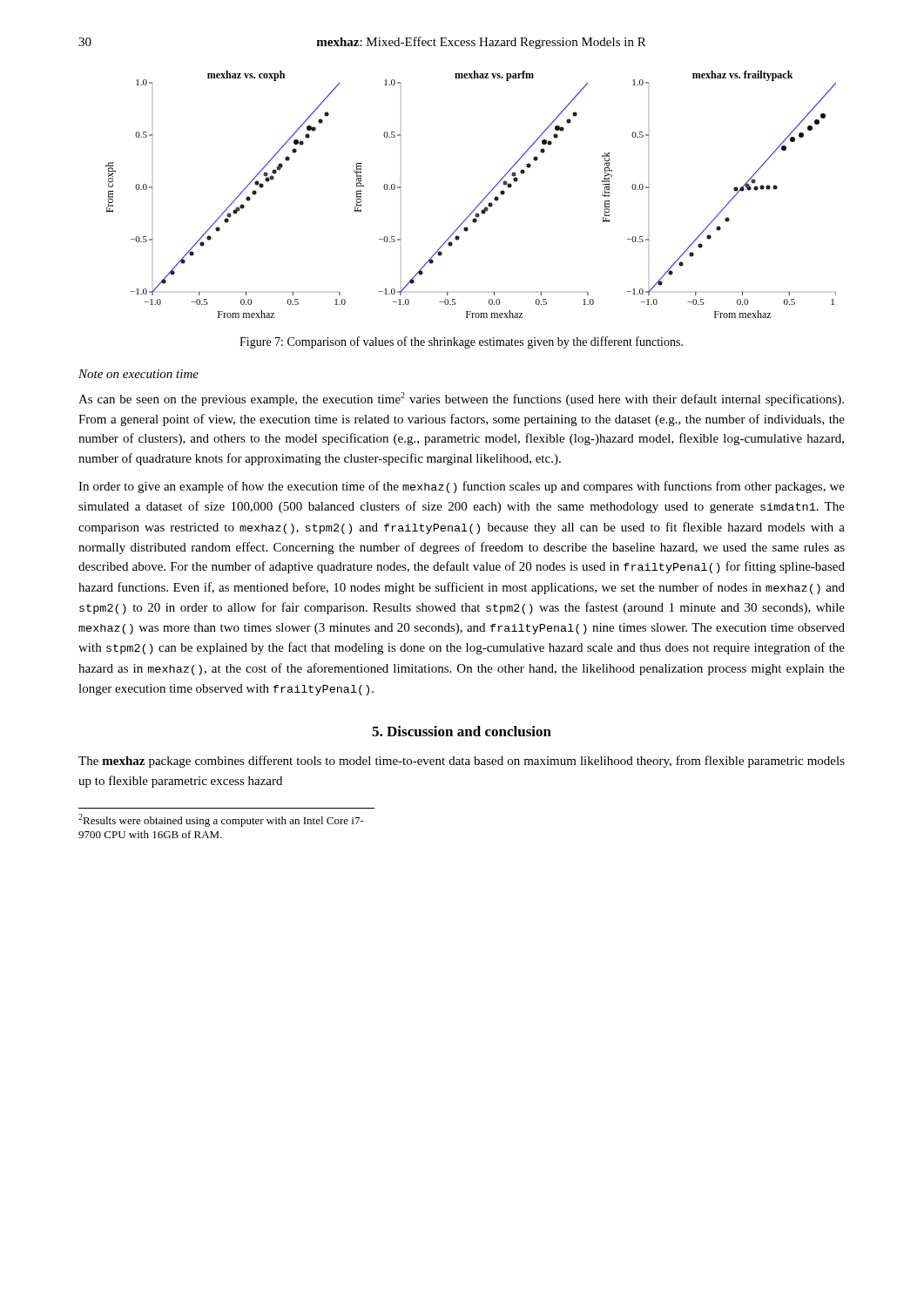Image resolution: width=924 pixels, height=1307 pixels.
Task: Find the scatter plot
Action: (x=462, y=198)
